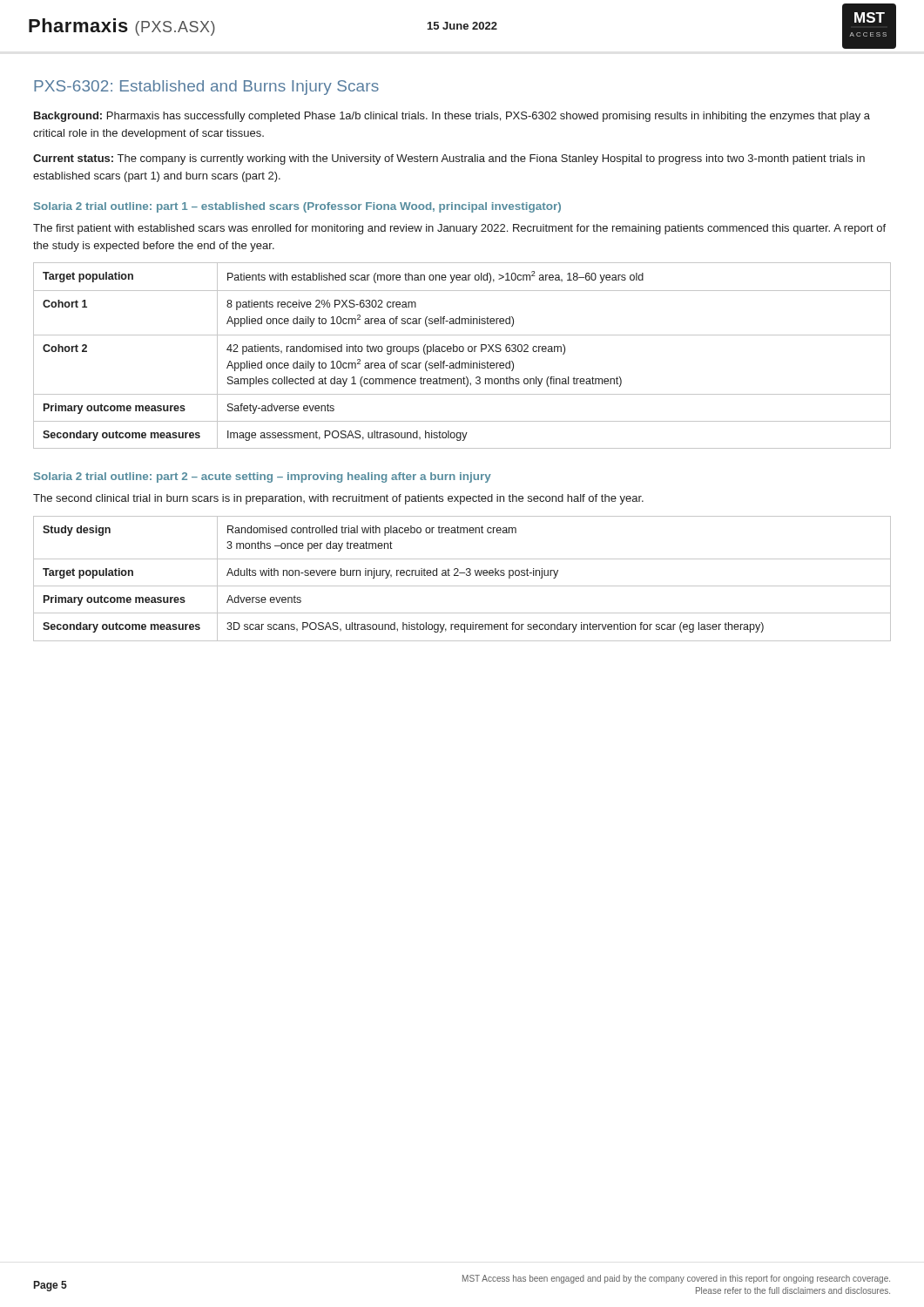Viewport: 924px width, 1307px height.
Task: Click the passage that begins "Current status: The"
Action: pyautogui.click(x=449, y=167)
